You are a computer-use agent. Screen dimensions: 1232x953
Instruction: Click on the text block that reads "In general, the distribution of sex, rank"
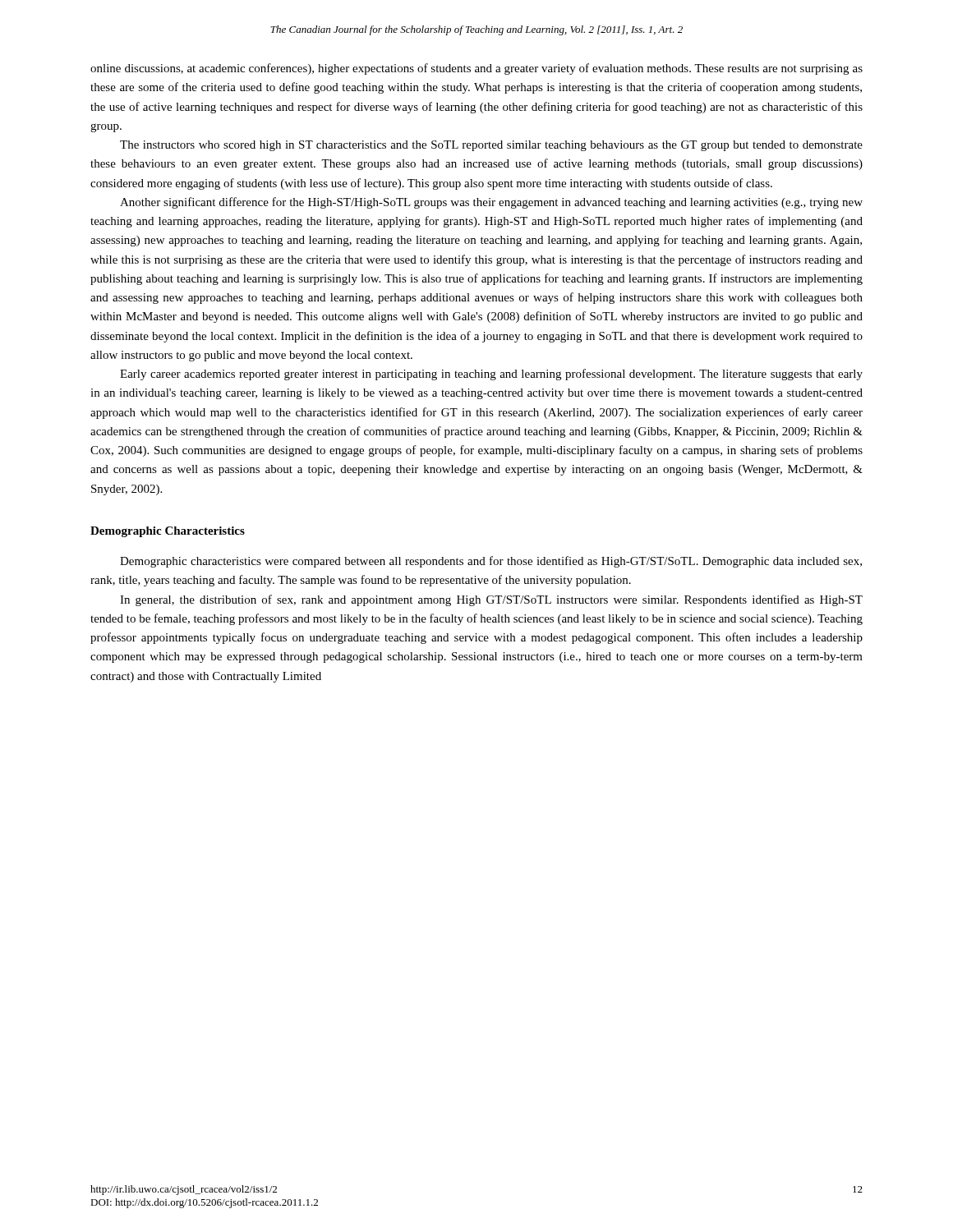476,637
